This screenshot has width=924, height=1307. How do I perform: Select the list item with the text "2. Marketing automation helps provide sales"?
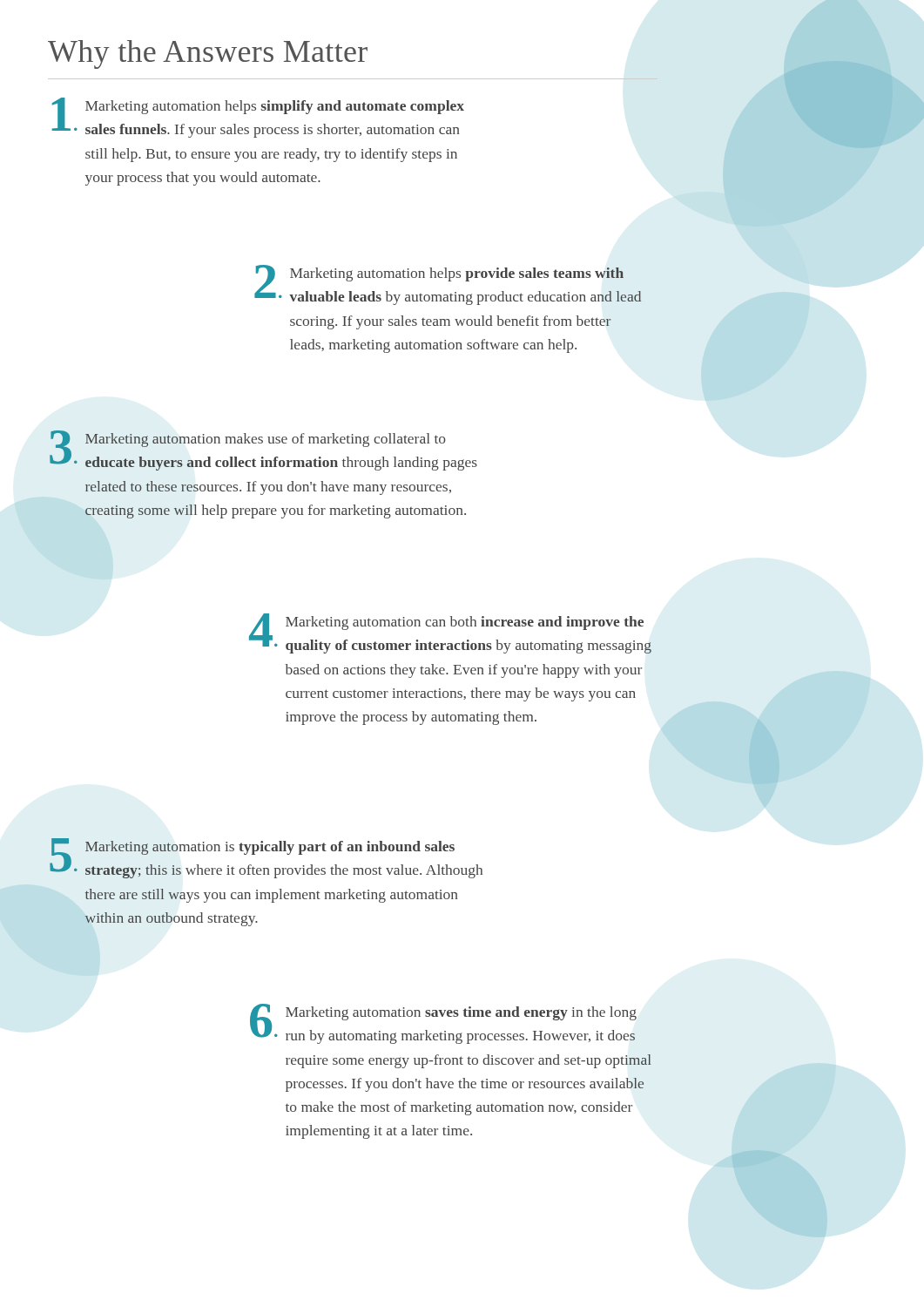click(449, 309)
